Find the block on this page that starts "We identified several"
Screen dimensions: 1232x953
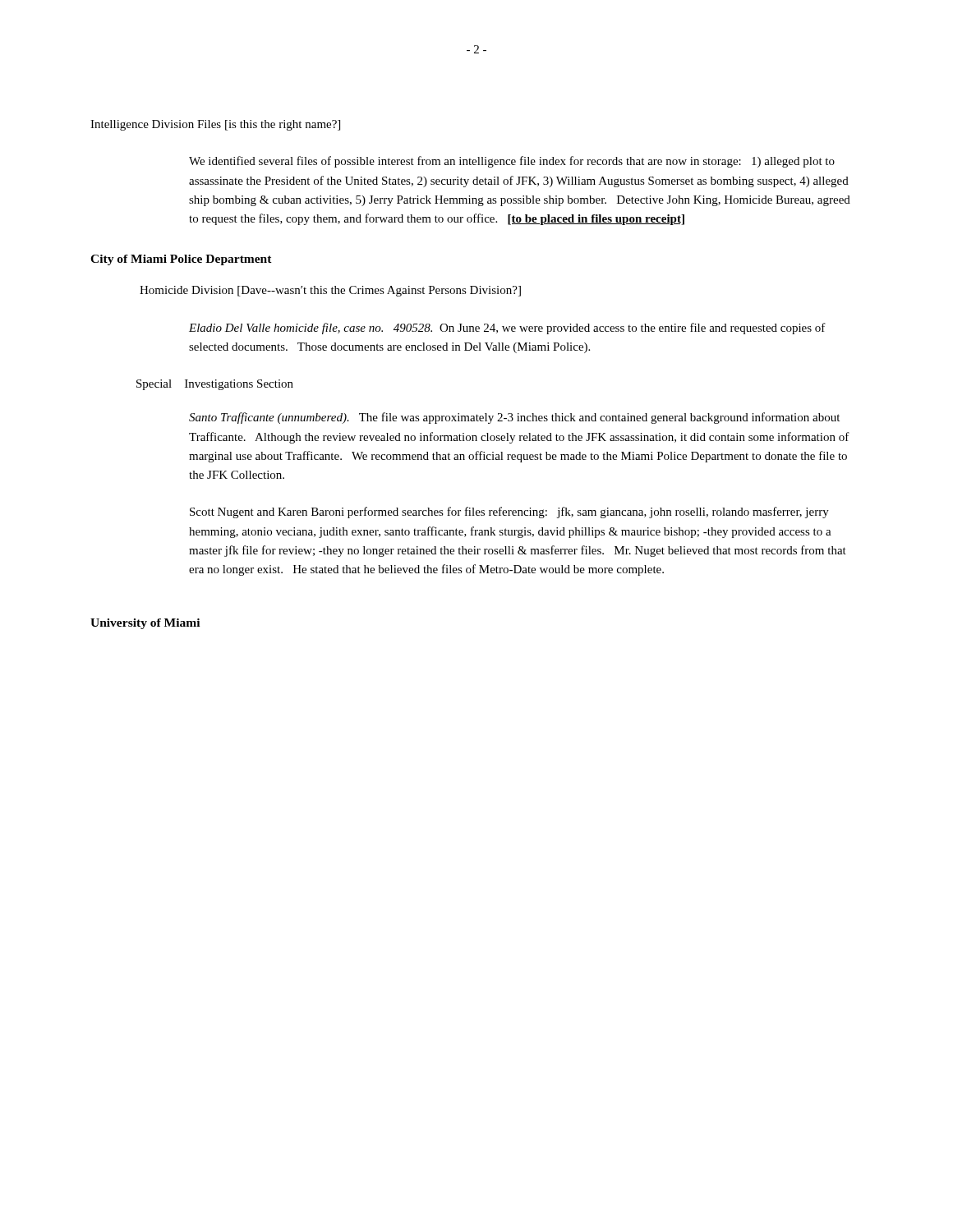520,190
